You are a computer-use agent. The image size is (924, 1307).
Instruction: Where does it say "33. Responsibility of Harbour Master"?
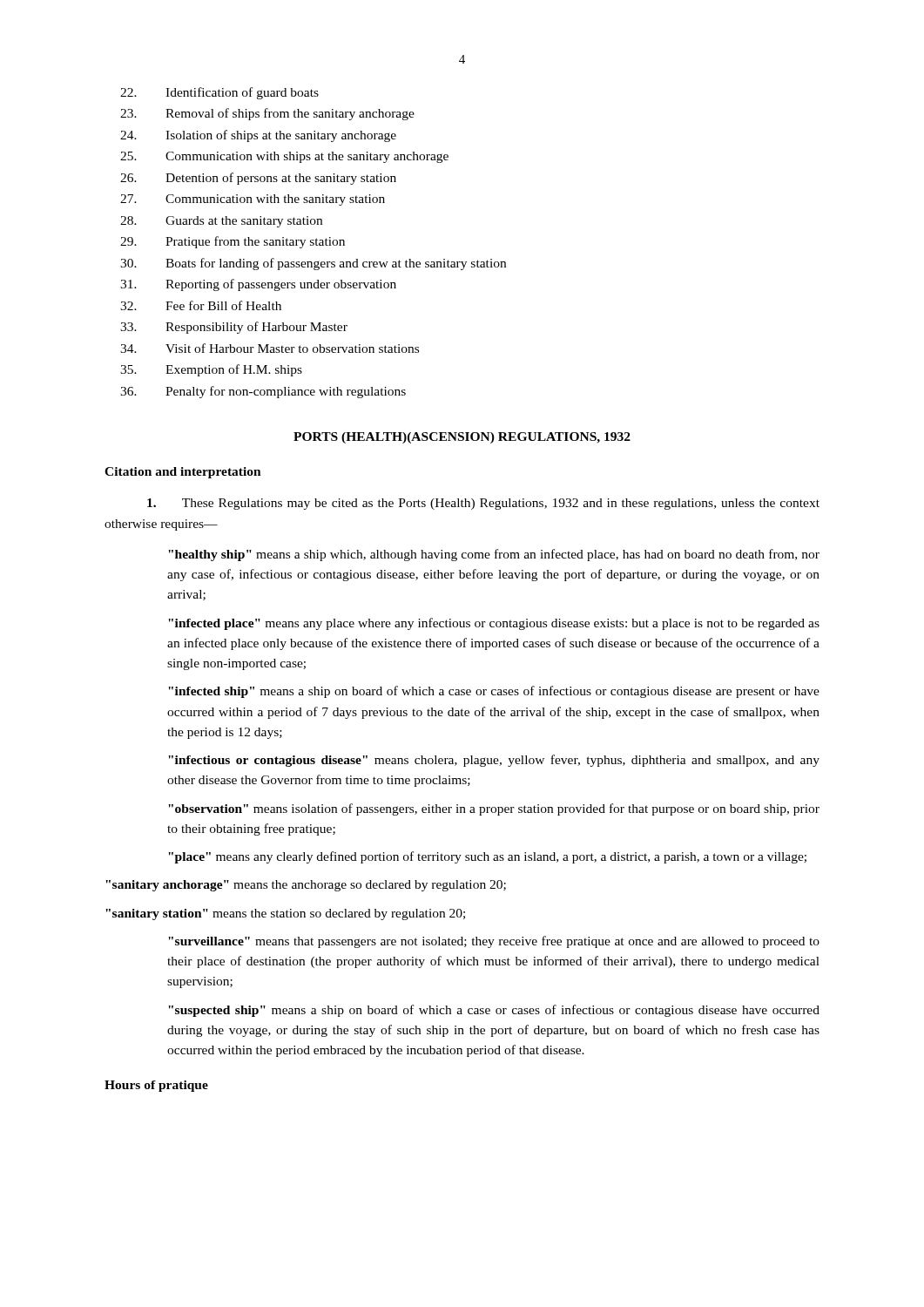[x=234, y=328]
